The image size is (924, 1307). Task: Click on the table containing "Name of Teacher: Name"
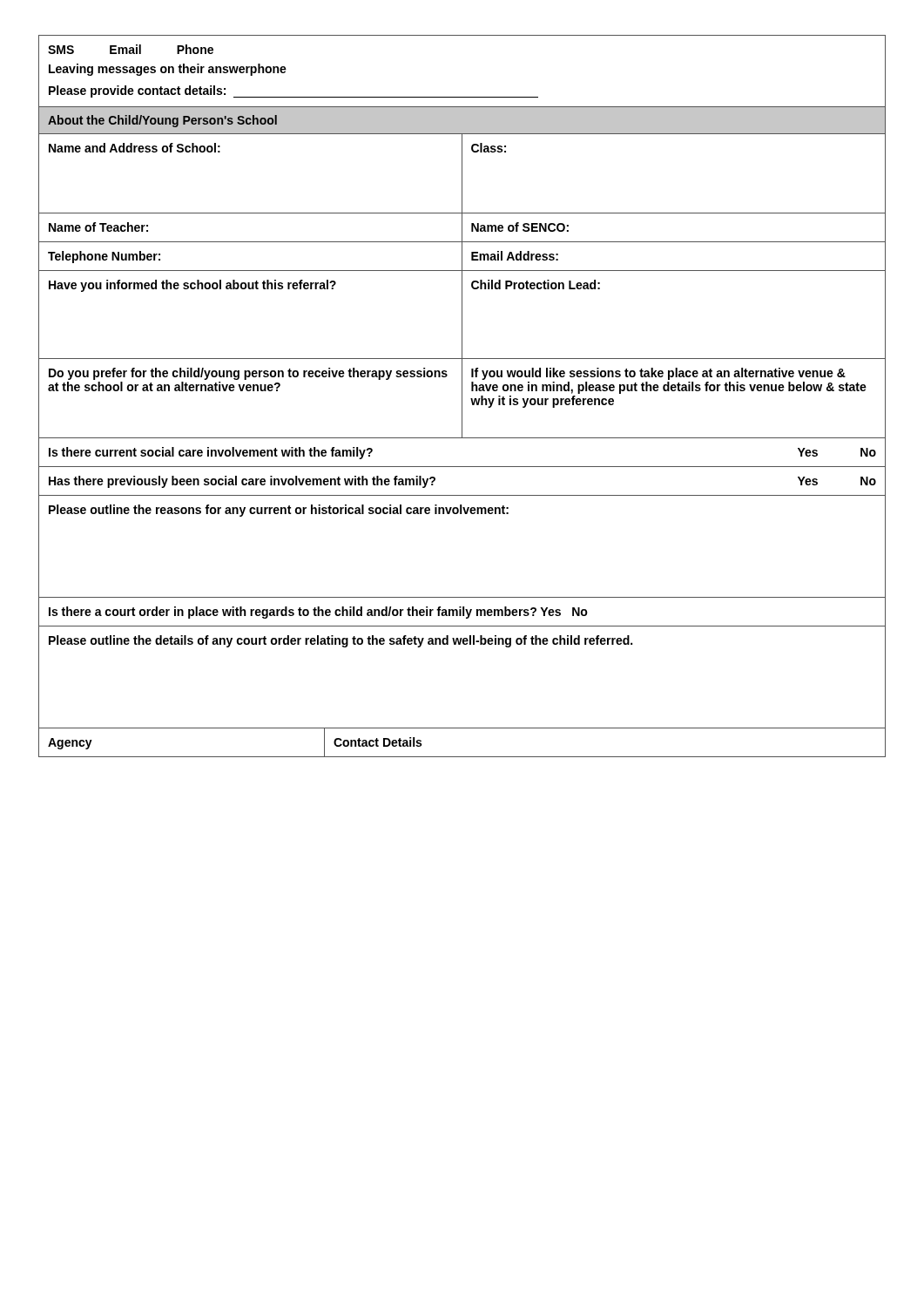click(462, 228)
